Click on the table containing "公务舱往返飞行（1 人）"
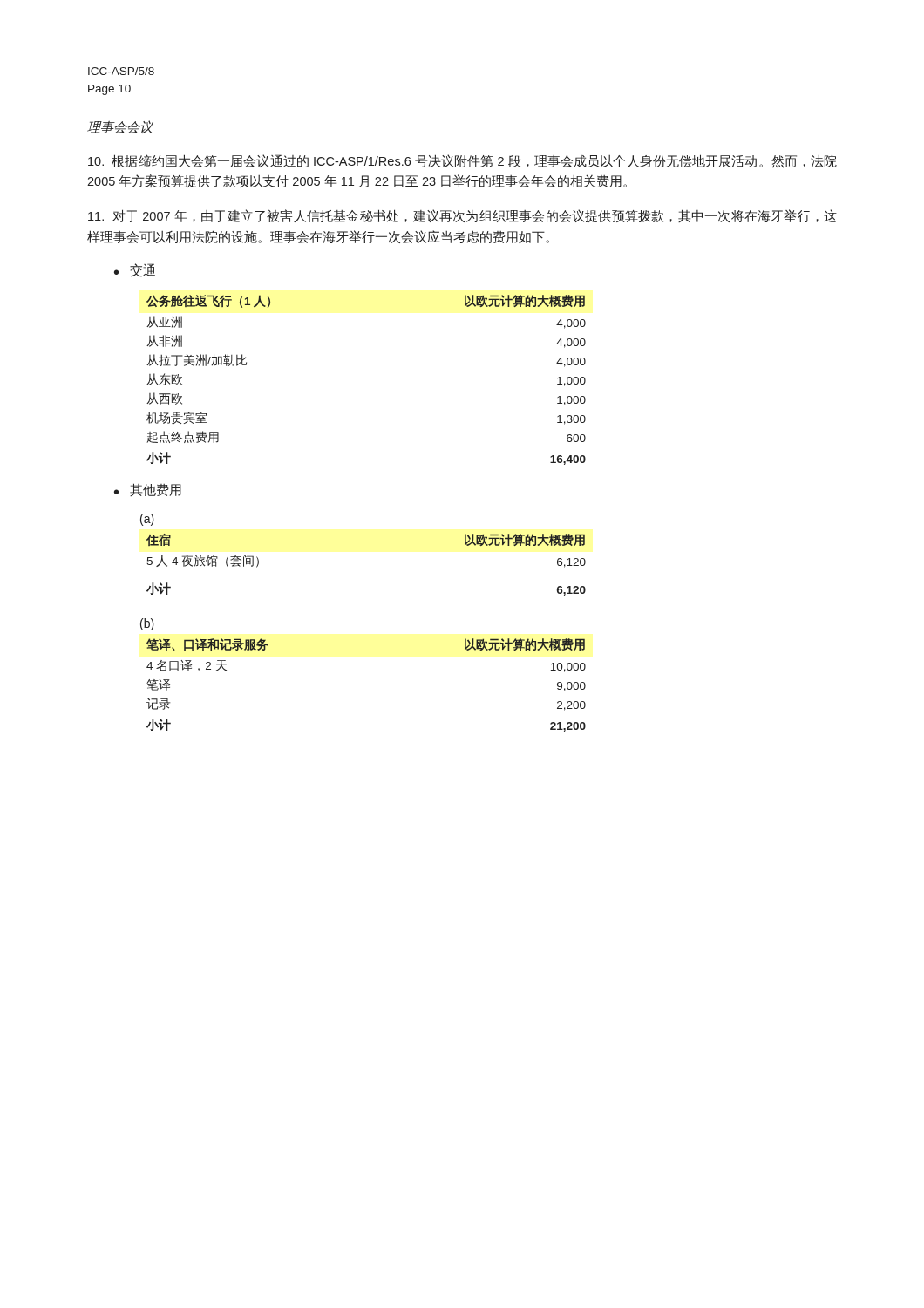This screenshot has height=1308, width=924. click(x=366, y=379)
